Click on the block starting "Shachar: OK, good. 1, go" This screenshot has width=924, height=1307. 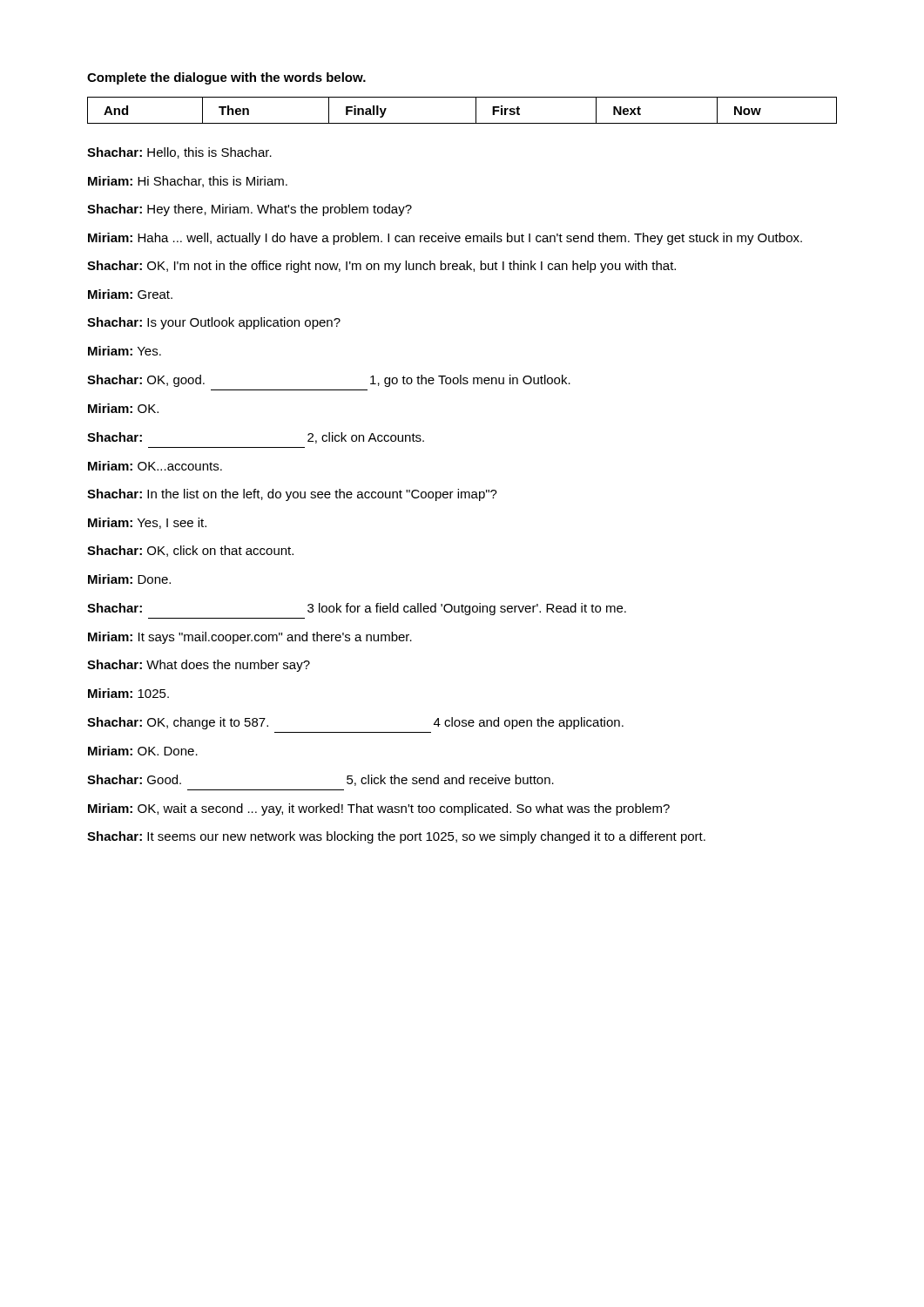[329, 380]
